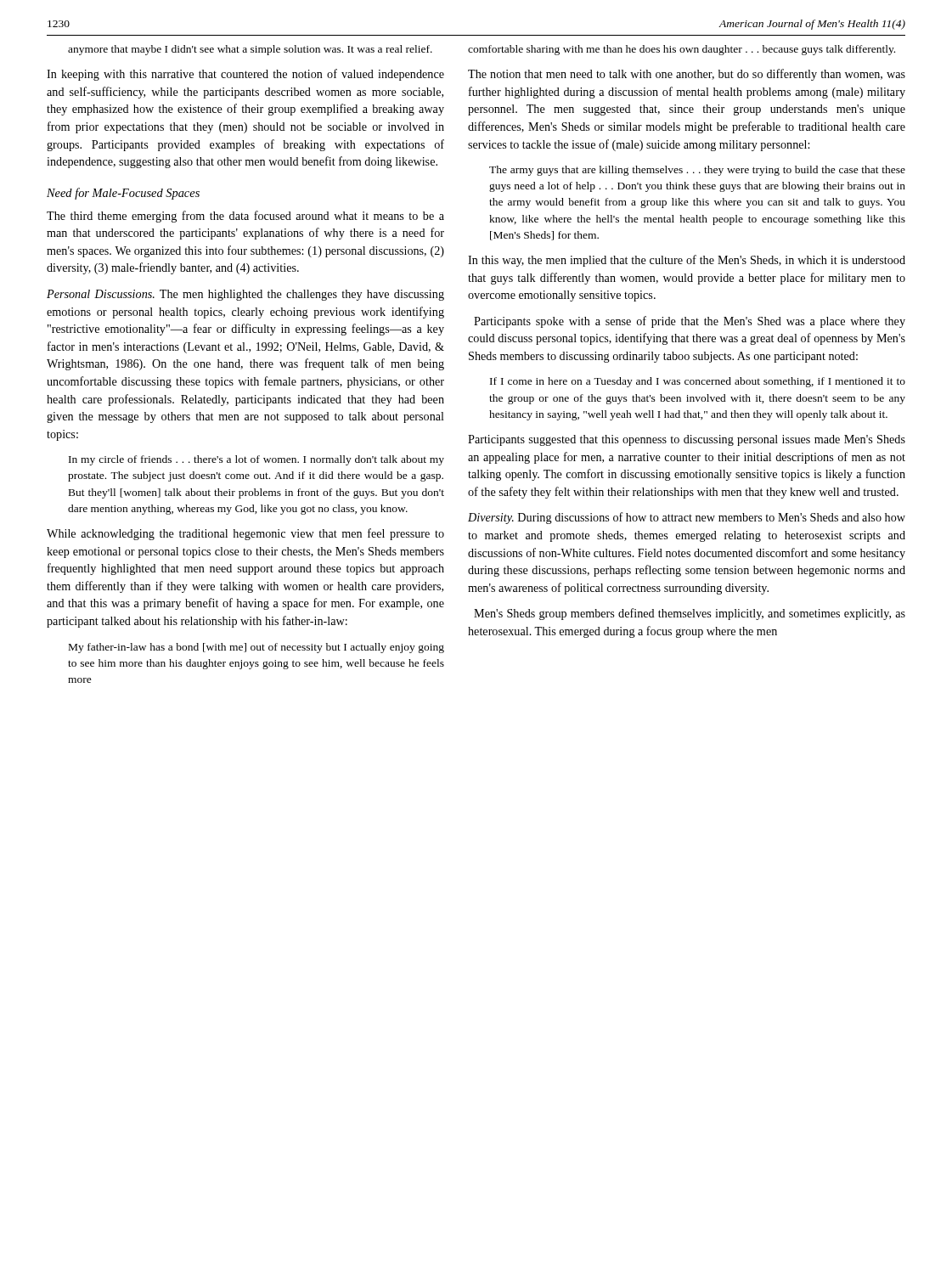Viewport: 952px width, 1274px height.
Task: Where is the passage that starts "In this way, the men implied that the"?
Action: coord(687,278)
